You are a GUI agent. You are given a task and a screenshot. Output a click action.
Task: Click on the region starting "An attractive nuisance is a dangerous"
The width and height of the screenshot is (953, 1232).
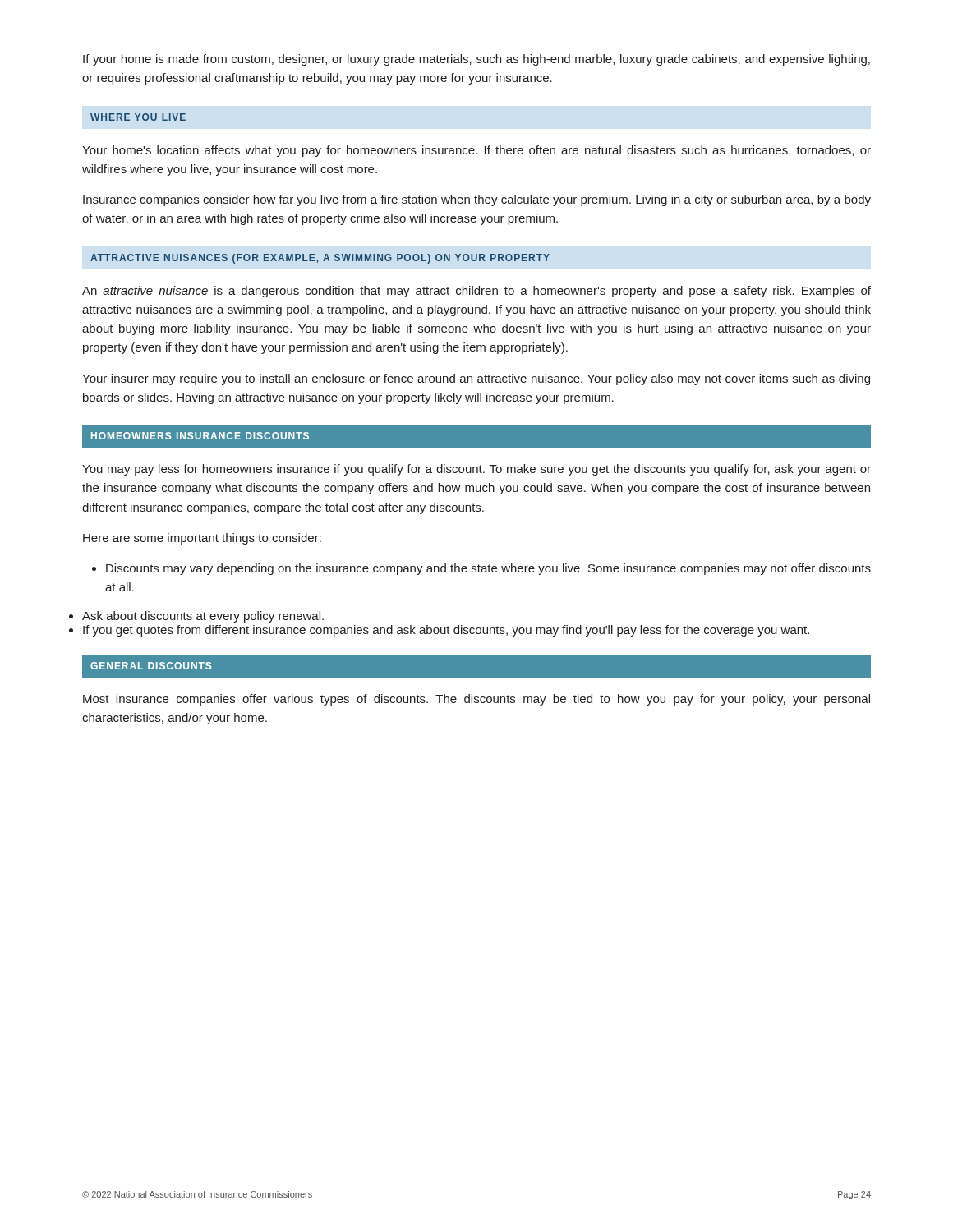pyautogui.click(x=476, y=319)
